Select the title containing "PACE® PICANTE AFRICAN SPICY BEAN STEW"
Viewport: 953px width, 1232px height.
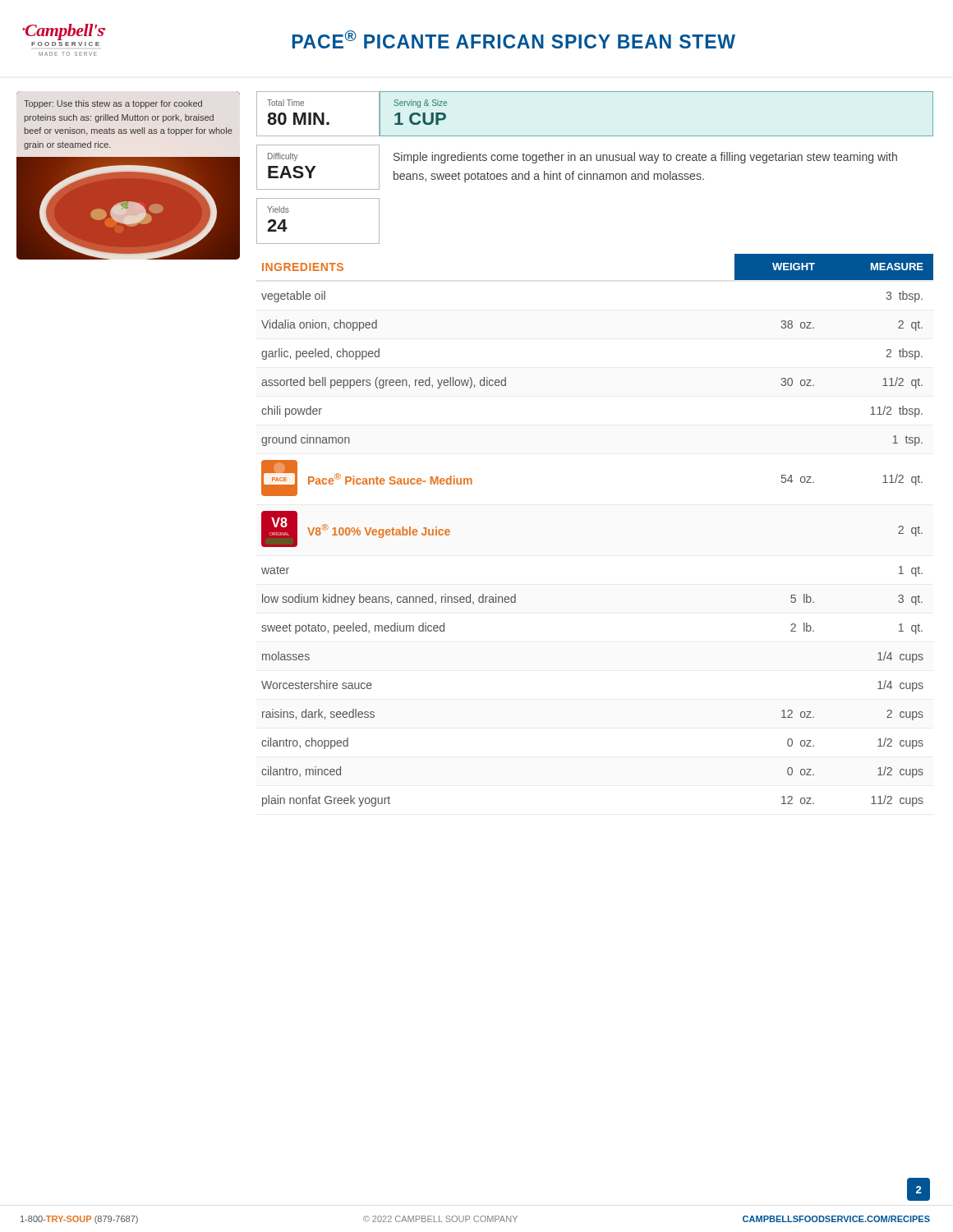tap(513, 40)
